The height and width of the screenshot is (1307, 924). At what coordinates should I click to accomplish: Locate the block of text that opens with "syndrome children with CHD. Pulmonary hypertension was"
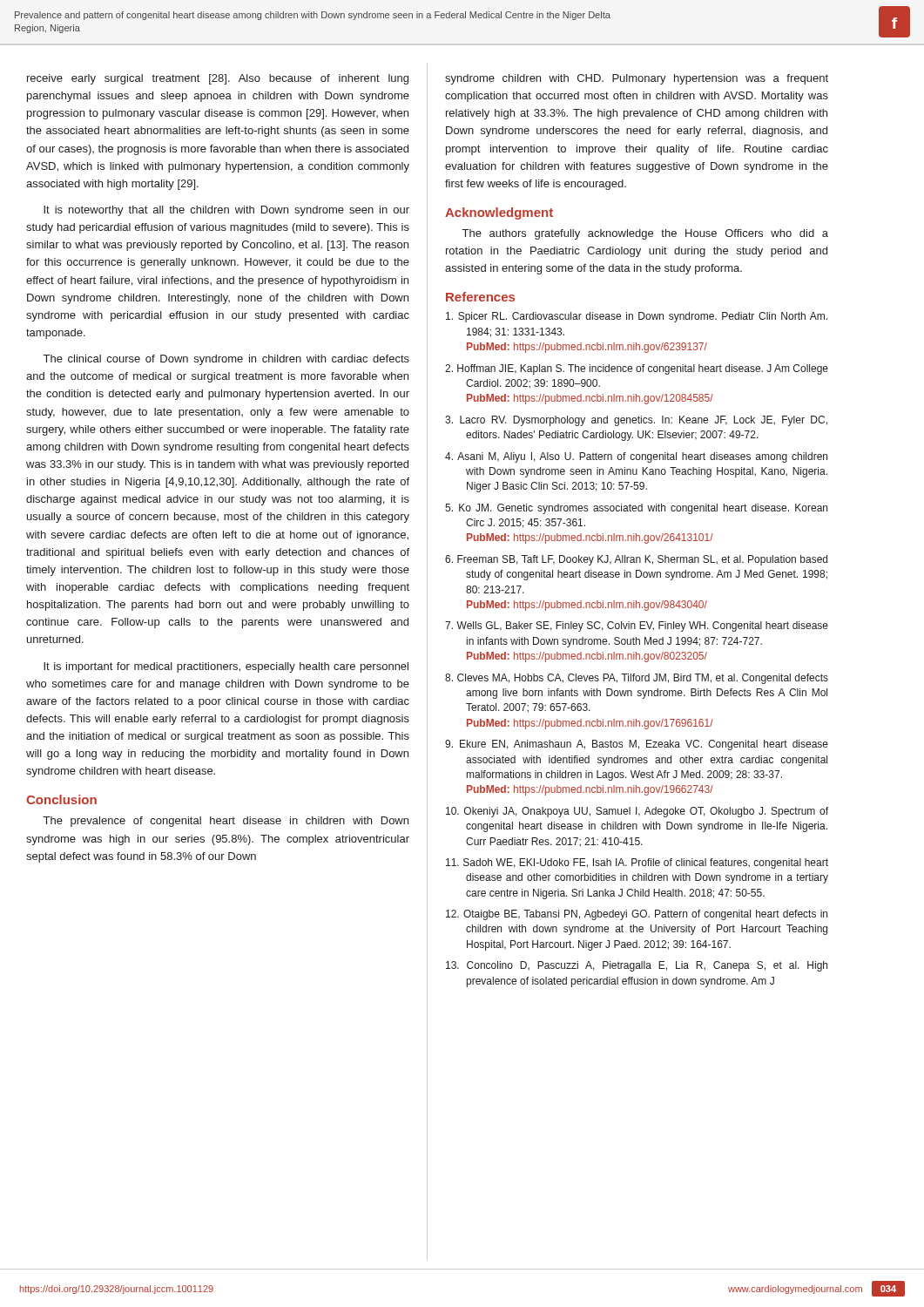(x=637, y=131)
